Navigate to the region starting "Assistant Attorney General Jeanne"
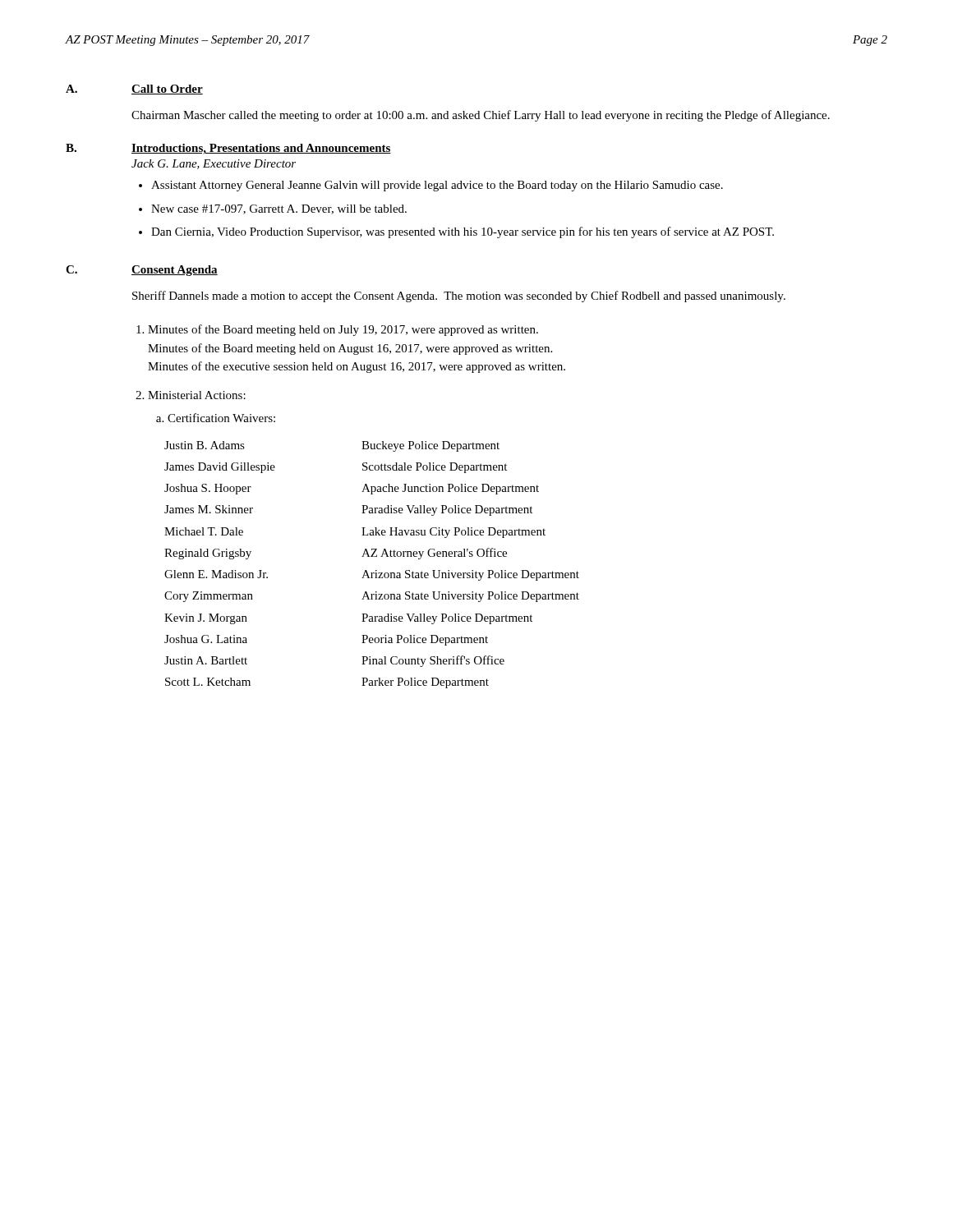The width and height of the screenshot is (953, 1232). [437, 185]
